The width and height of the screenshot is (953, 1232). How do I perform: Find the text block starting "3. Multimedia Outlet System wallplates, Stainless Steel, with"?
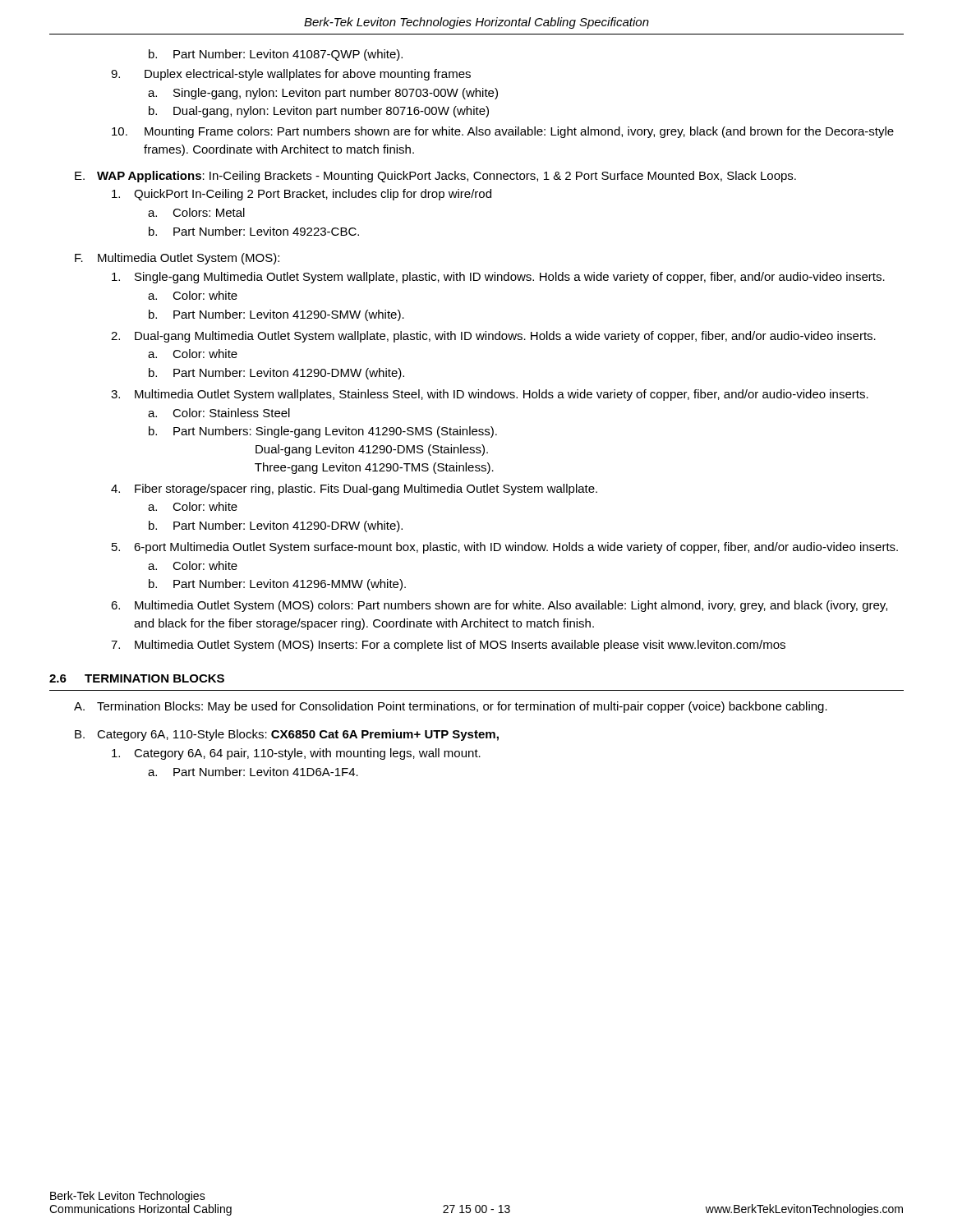490,394
